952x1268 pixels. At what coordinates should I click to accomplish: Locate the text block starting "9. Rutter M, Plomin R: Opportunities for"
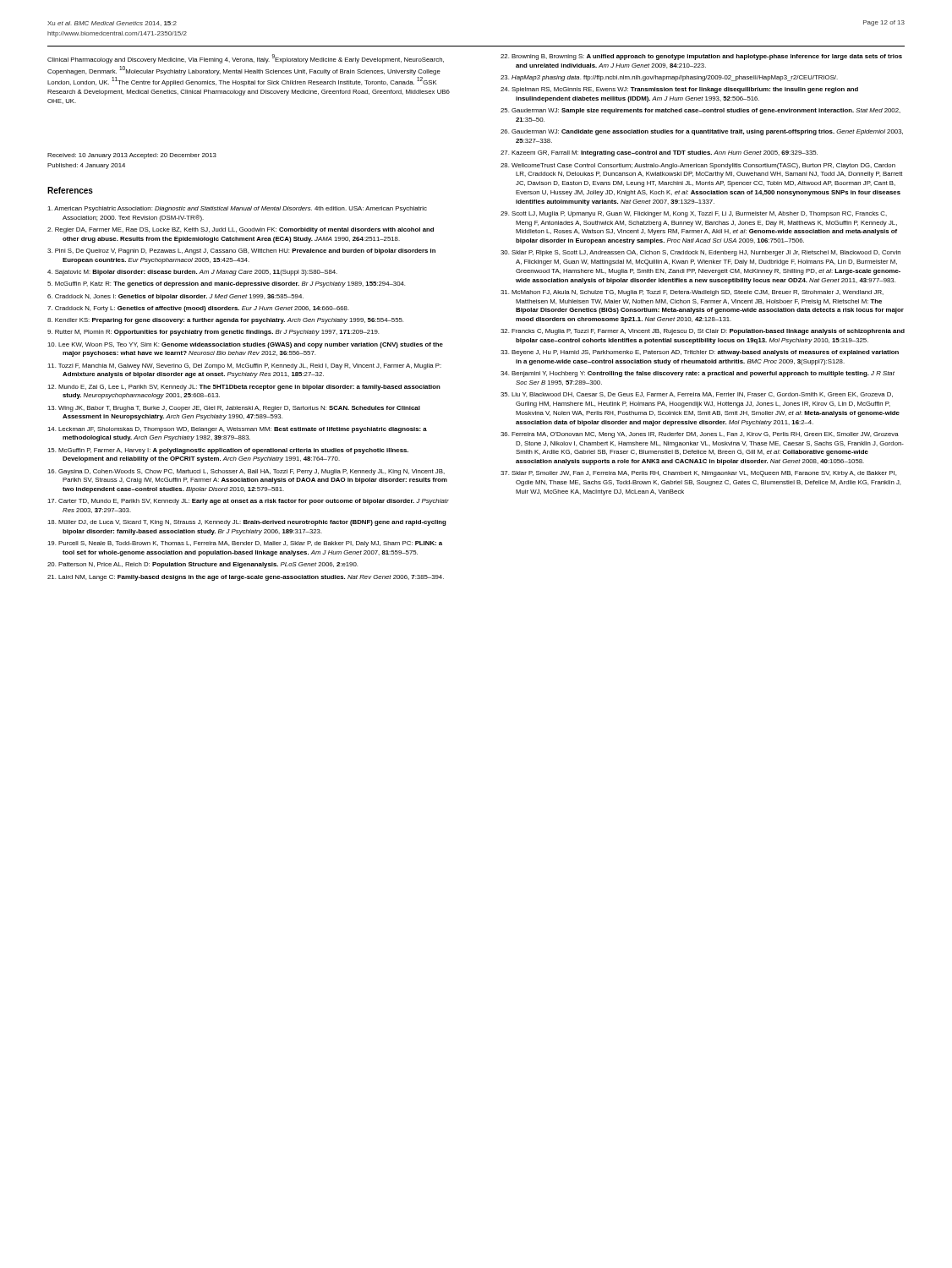(213, 332)
